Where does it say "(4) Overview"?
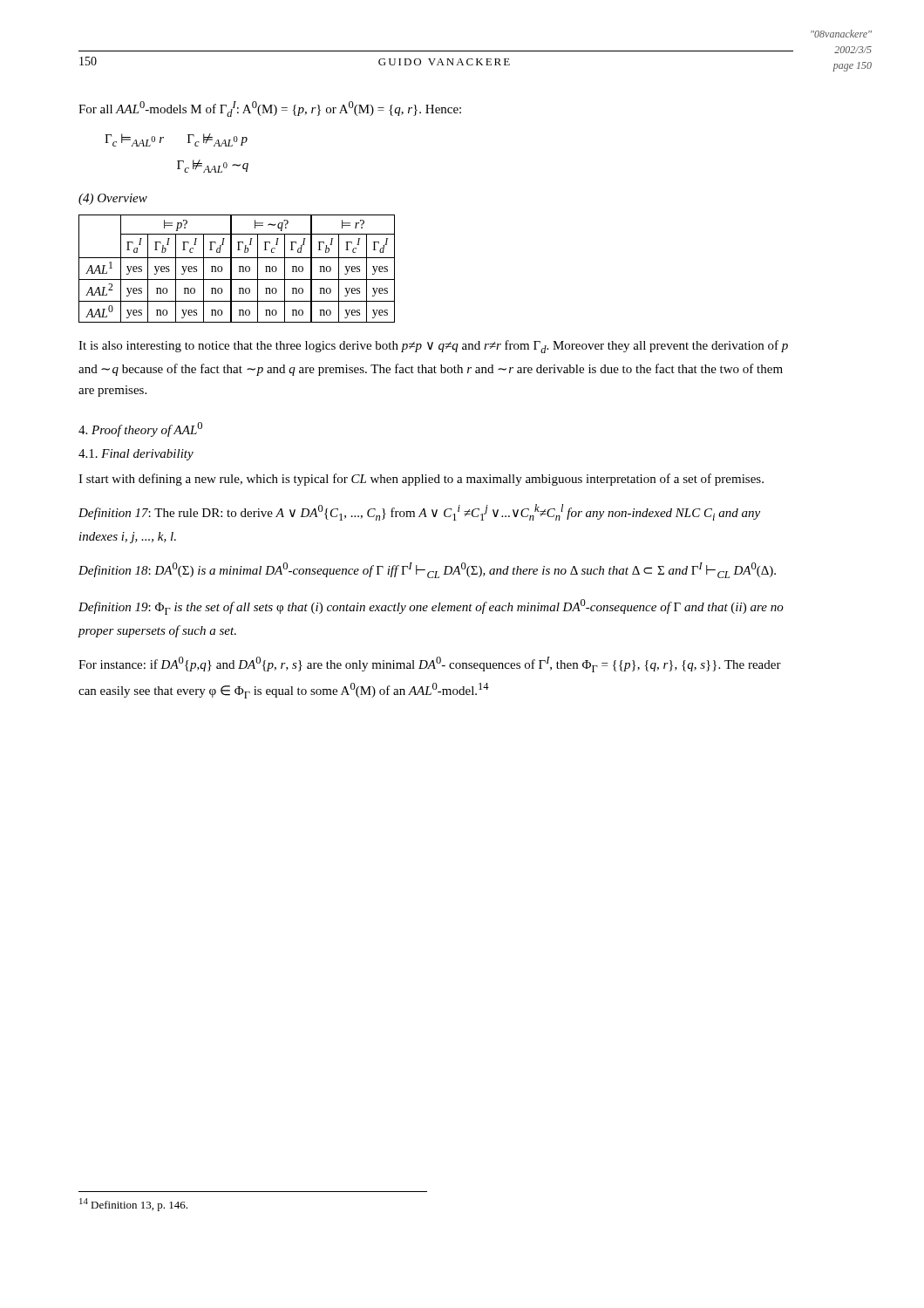The height and width of the screenshot is (1308, 924). tap(113, 198)
